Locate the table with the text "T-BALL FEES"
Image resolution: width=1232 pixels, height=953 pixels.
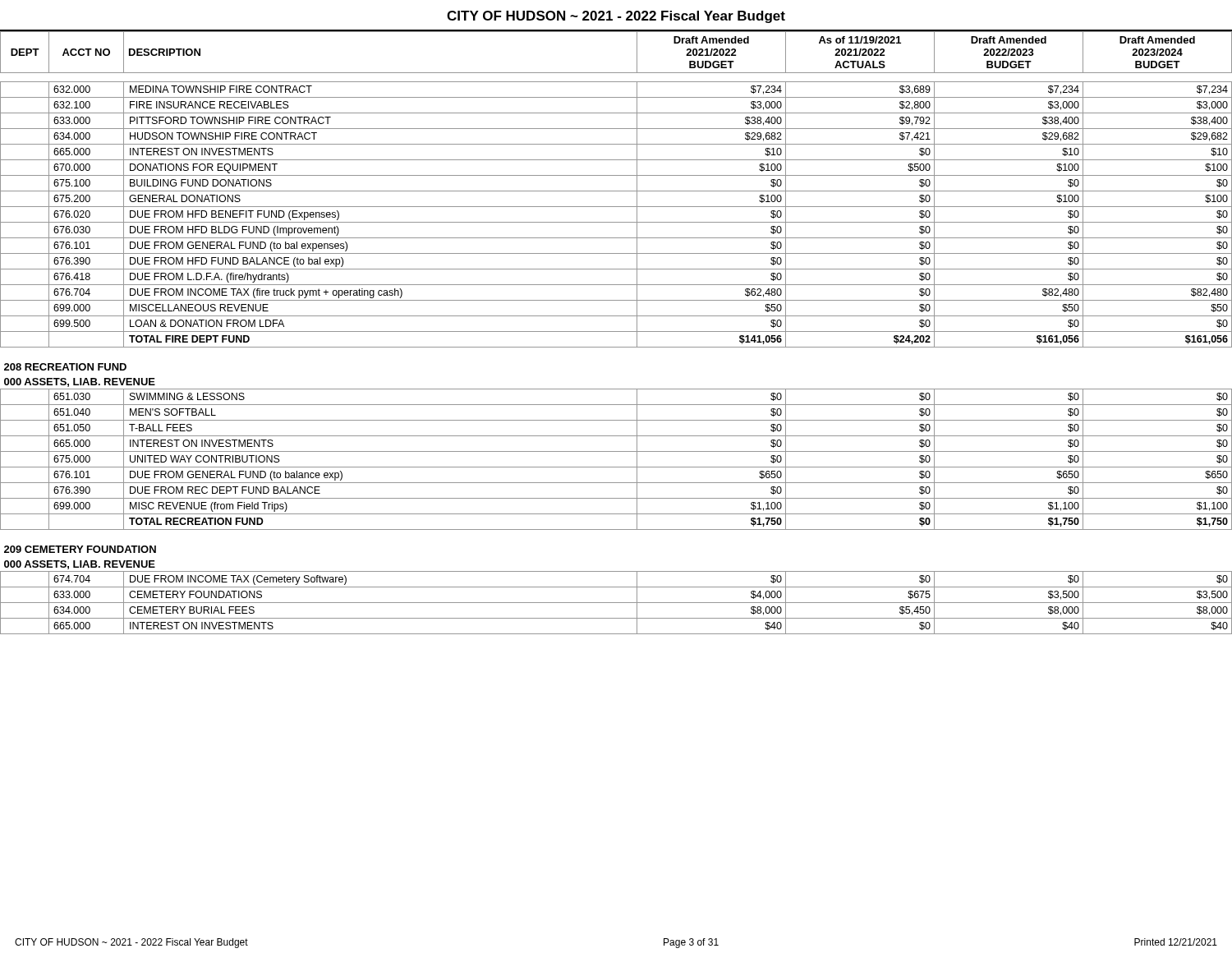[x=616, y=333]
